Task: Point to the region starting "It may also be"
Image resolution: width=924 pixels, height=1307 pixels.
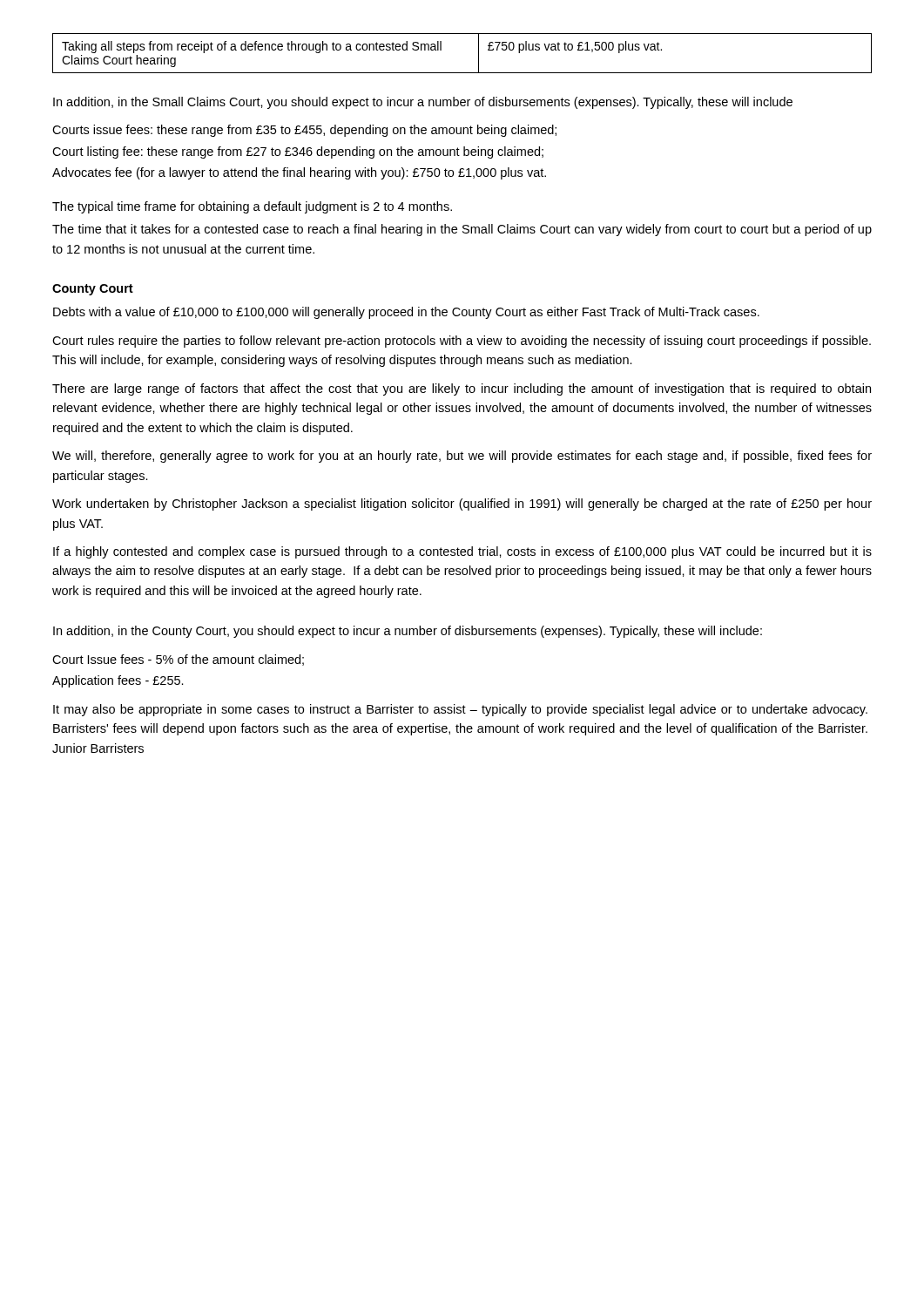Action: (462, 729)
